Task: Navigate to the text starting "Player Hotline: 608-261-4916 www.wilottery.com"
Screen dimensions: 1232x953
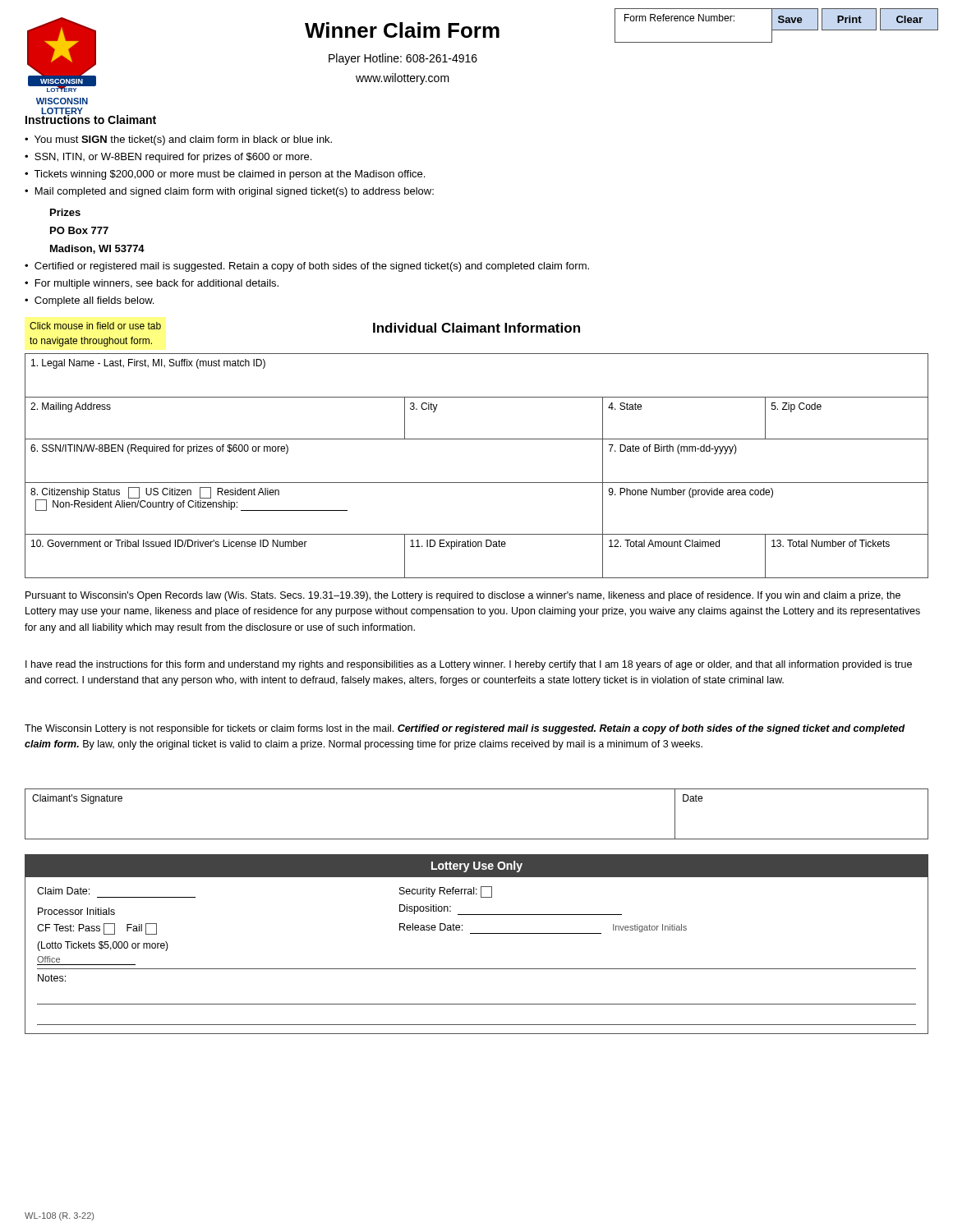Action: click(403, 68)
